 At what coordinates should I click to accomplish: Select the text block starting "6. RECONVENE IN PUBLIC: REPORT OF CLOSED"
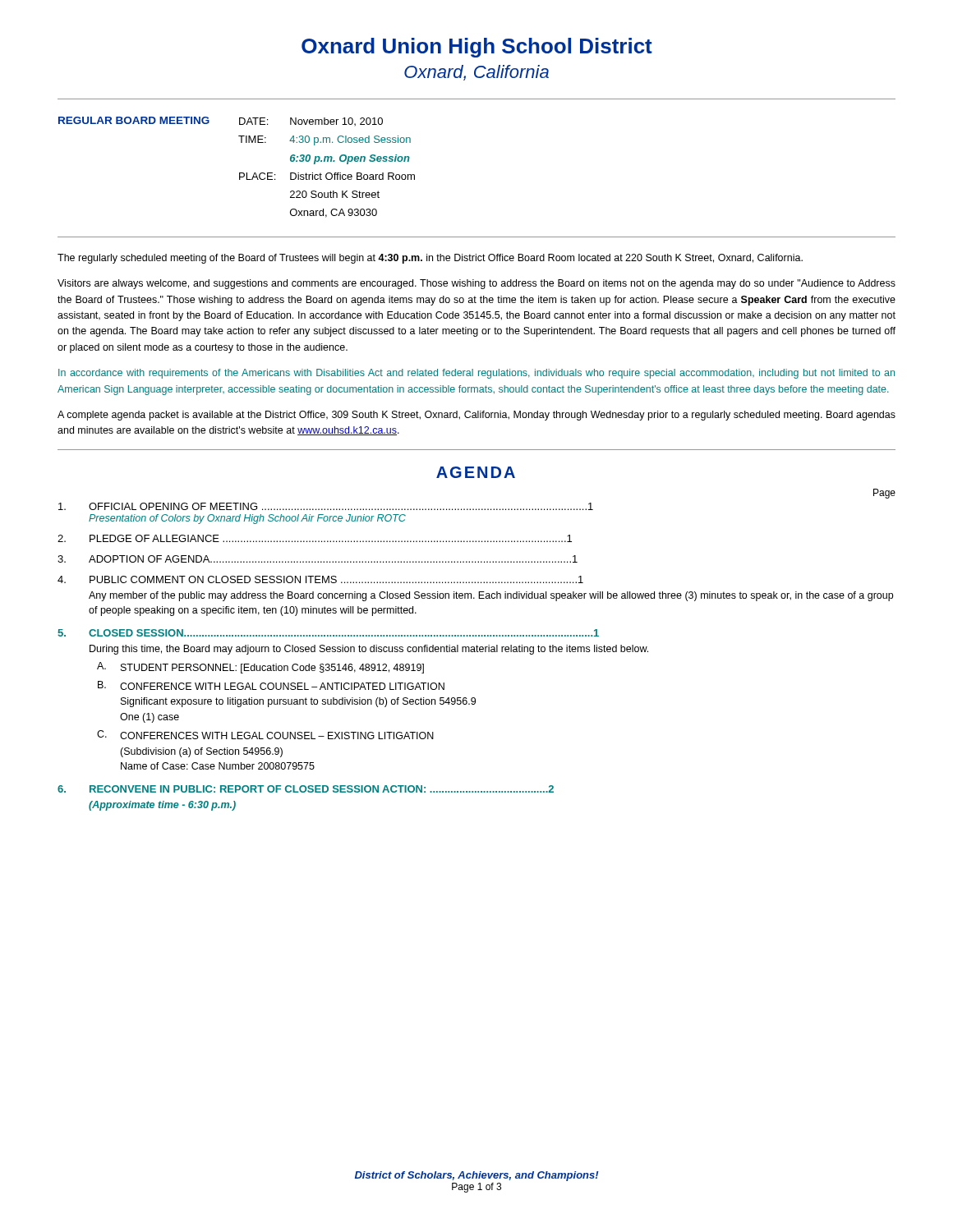[x=476, y=798]
